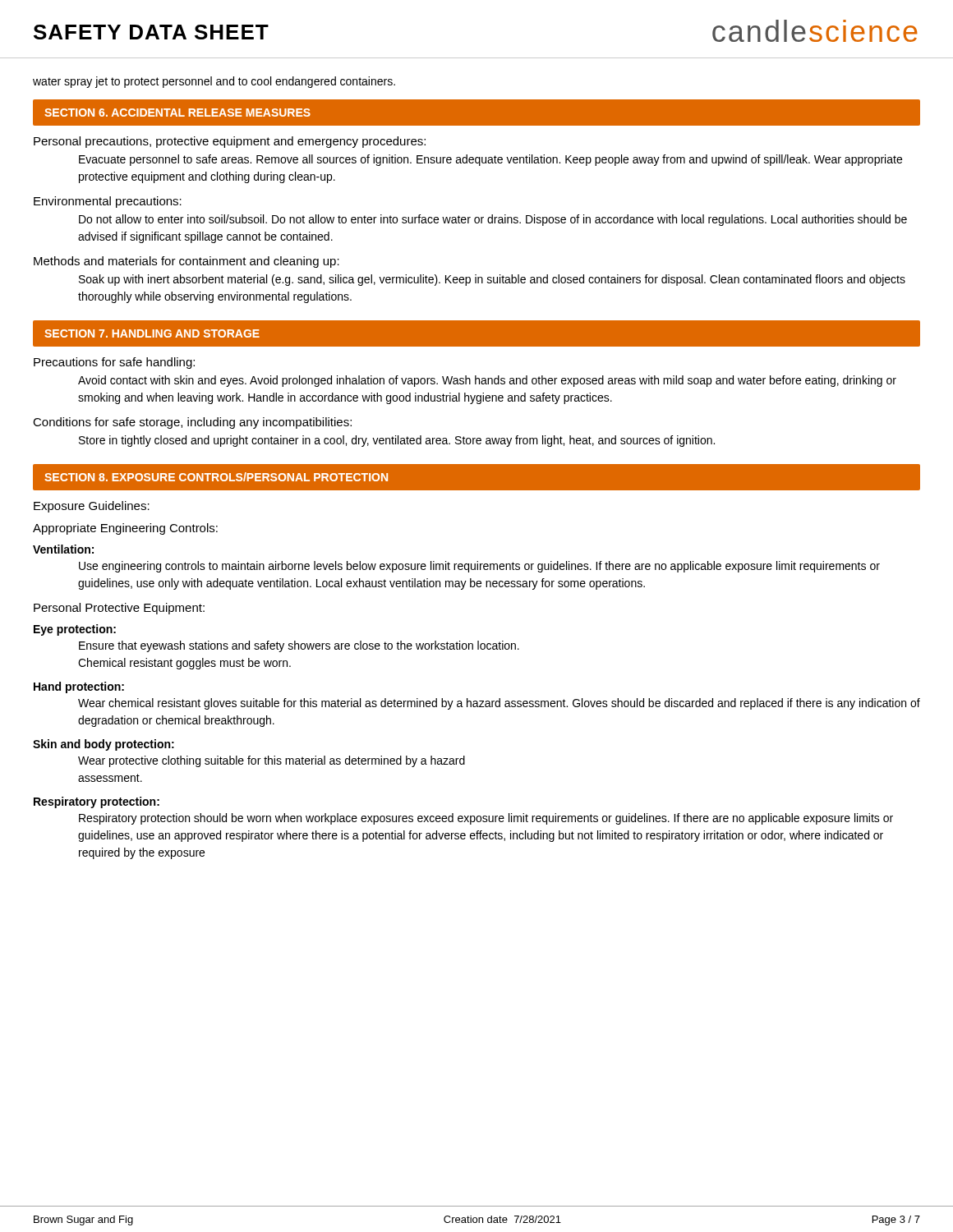Viewport: 953px width, 1232px height.
Task: Click where it says "SECTION 7. HANDLING AND STORAGE"
Action: point(152,333)
